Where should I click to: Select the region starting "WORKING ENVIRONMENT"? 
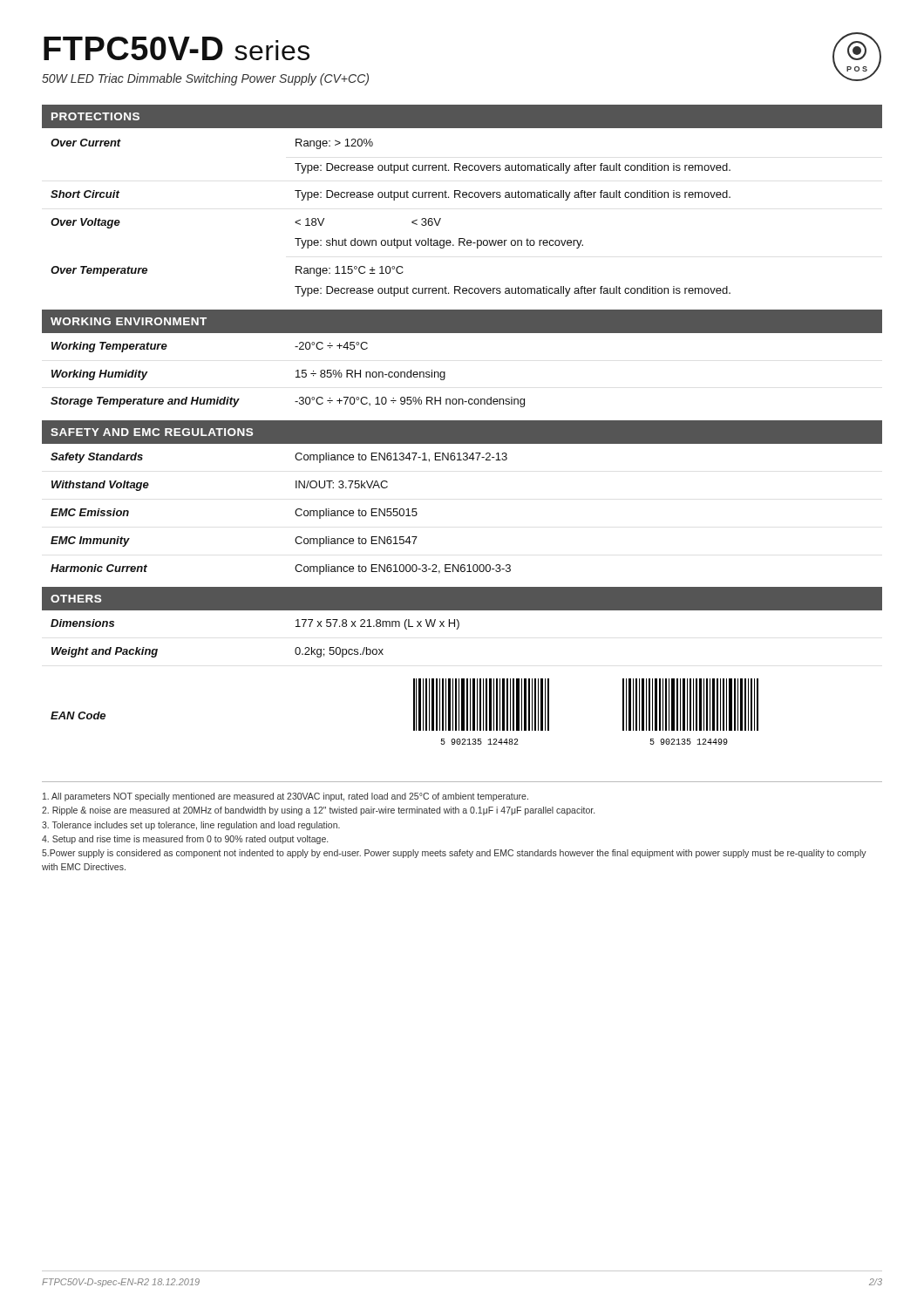coord(129,321)
